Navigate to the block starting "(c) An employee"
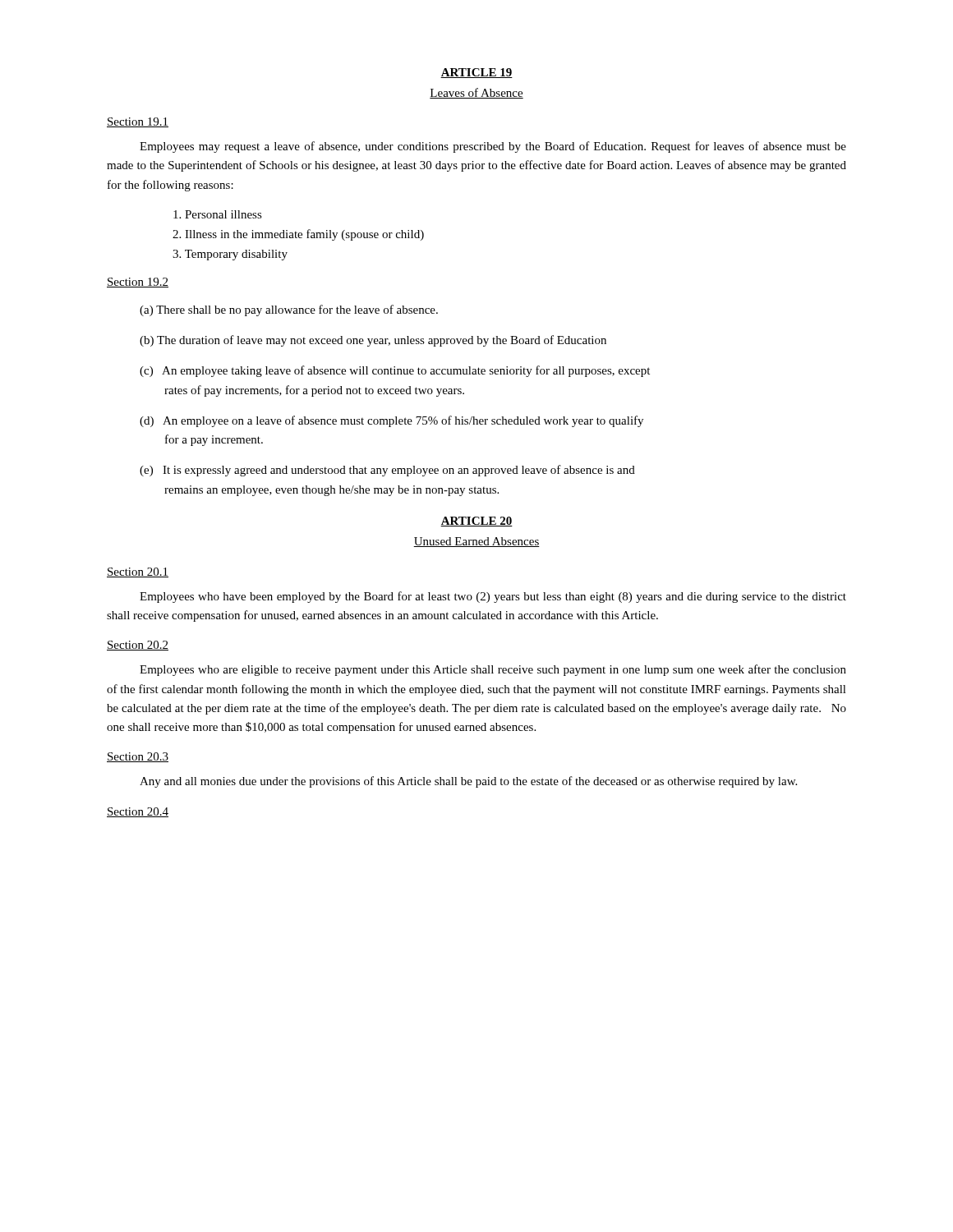Screen dimensions: 1232x953 (x=395, y=380)
